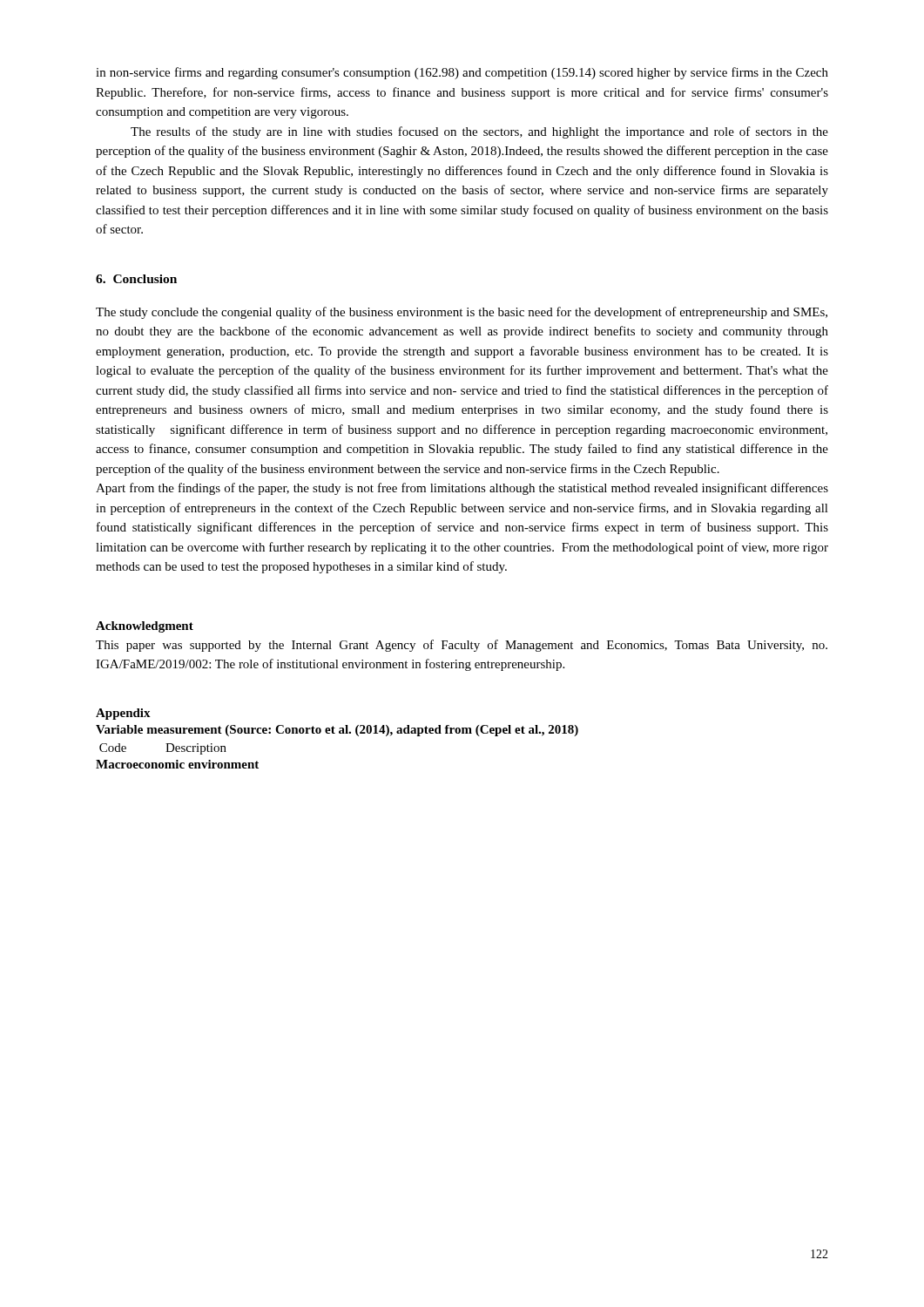
Task: Find the text block containing "The results of the study"
Action: 462,180
